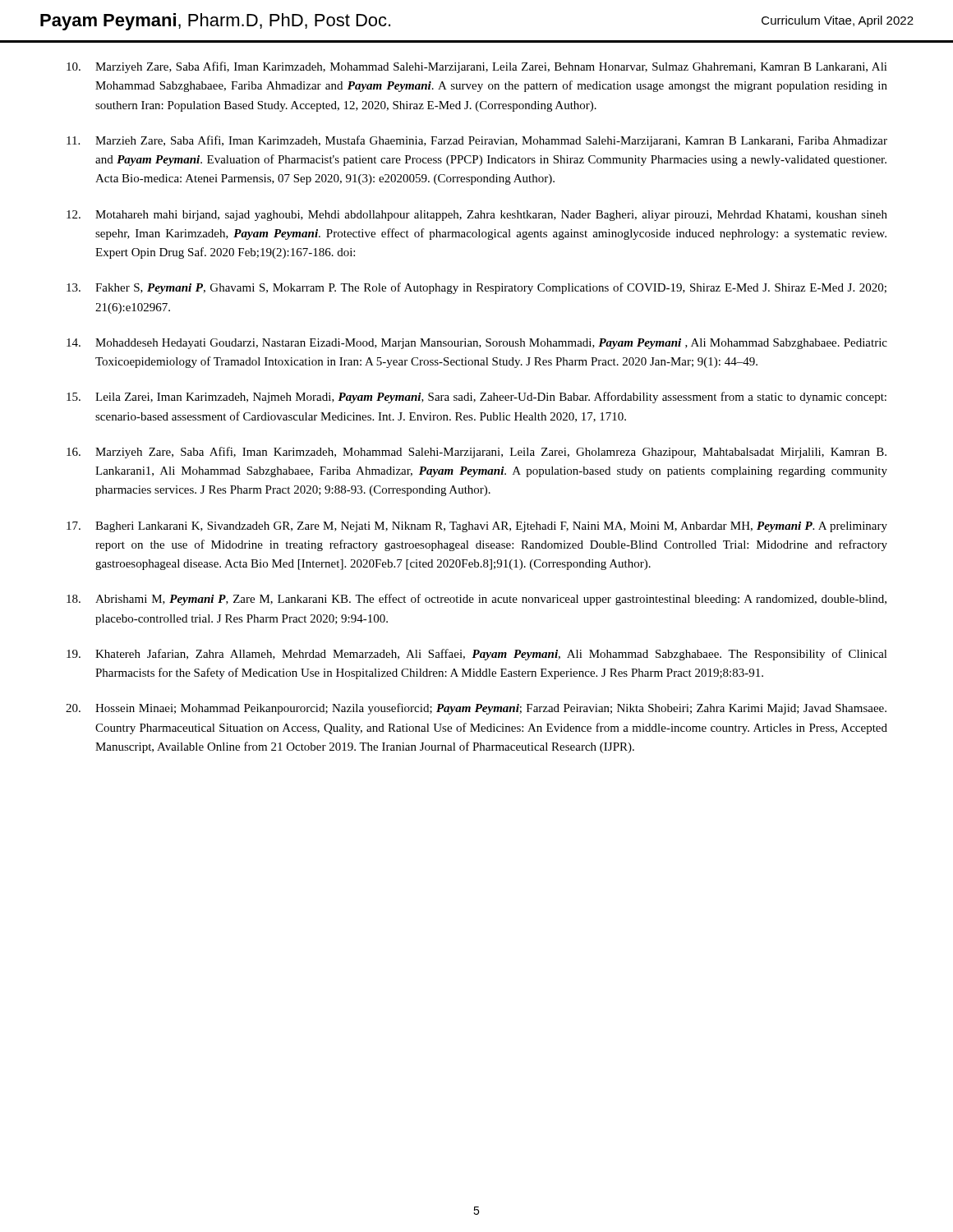The height and width of the screenshot is (1232, 953).
Task: Navigate to the region starting "14. Mohaddeseh Hedayati Goudarzi,"
Action: pyautogui.click(x=476, y=352)
